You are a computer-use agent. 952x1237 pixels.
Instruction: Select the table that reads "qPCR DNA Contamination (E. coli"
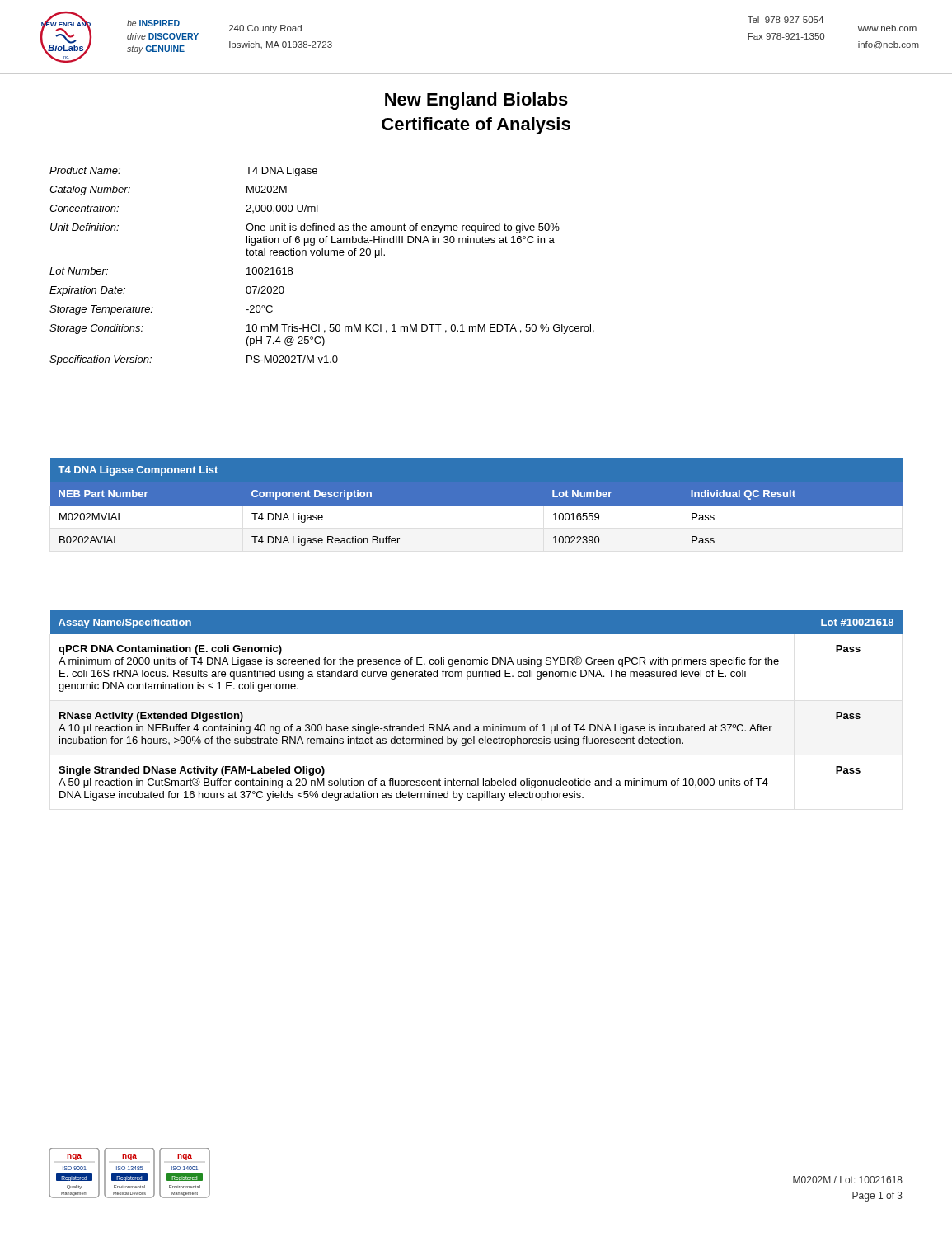476,710
